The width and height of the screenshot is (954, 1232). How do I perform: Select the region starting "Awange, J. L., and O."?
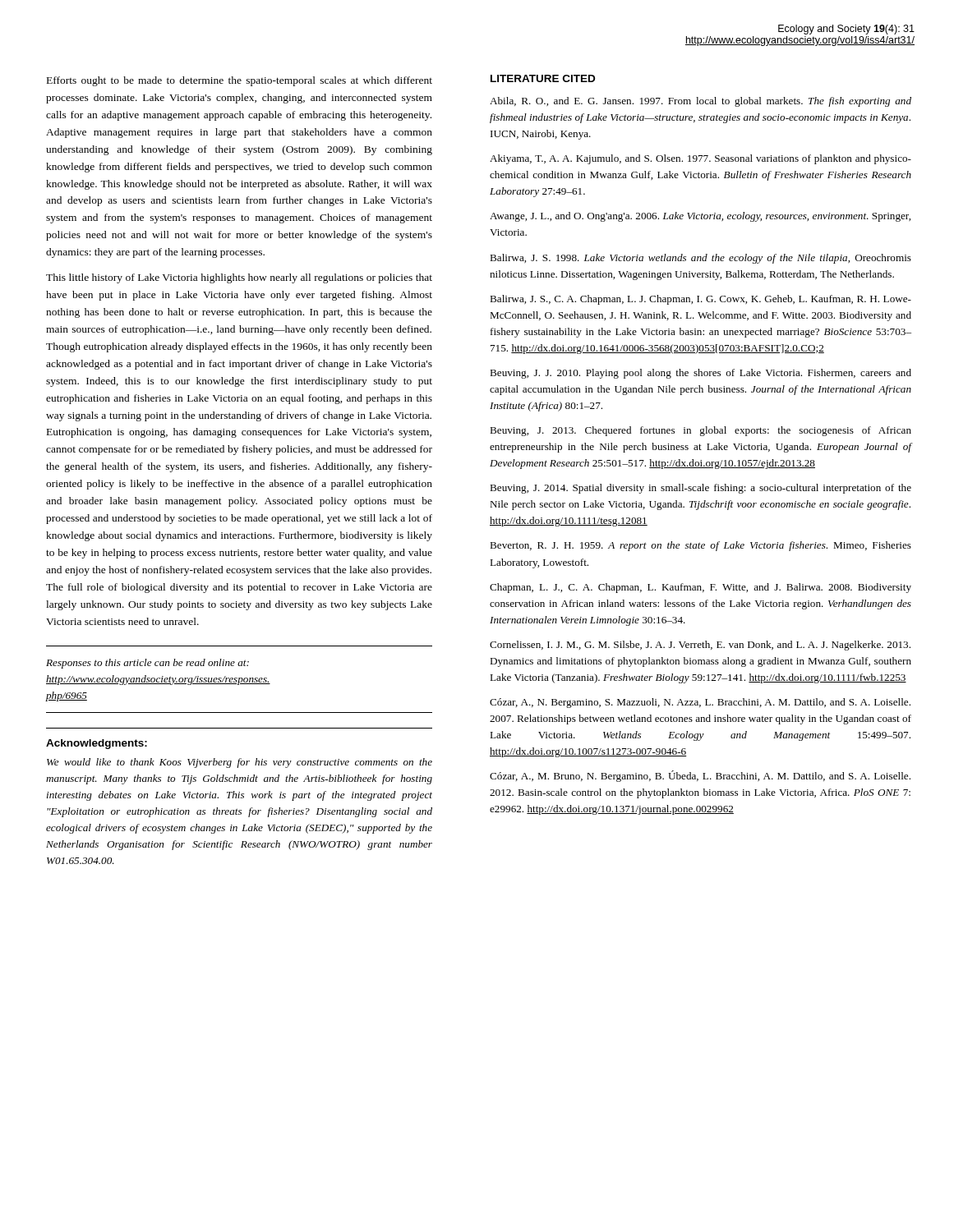701,224
